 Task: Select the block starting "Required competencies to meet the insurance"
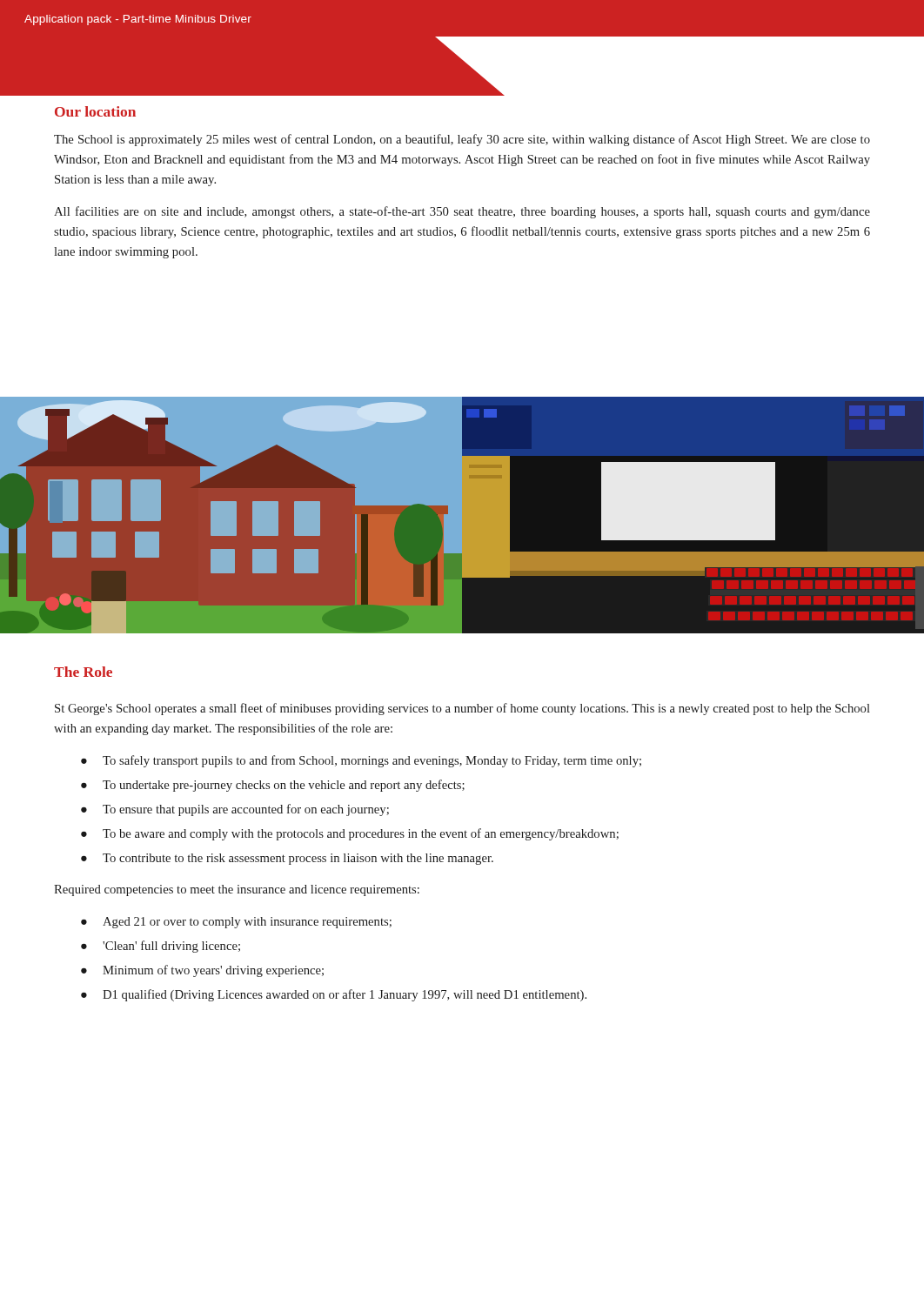[x=237, y=890]
